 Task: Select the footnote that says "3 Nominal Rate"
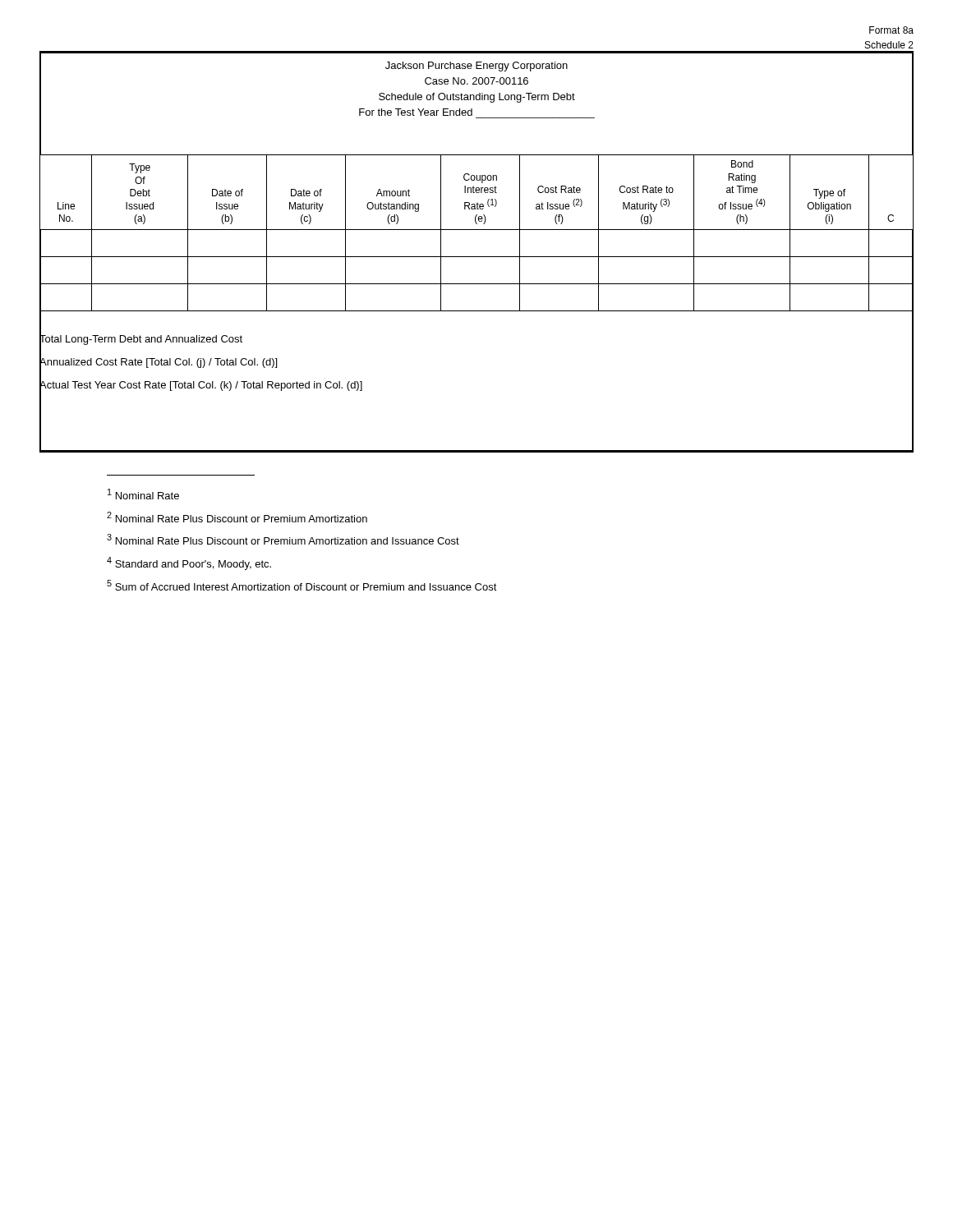click(x=283, y=540)
